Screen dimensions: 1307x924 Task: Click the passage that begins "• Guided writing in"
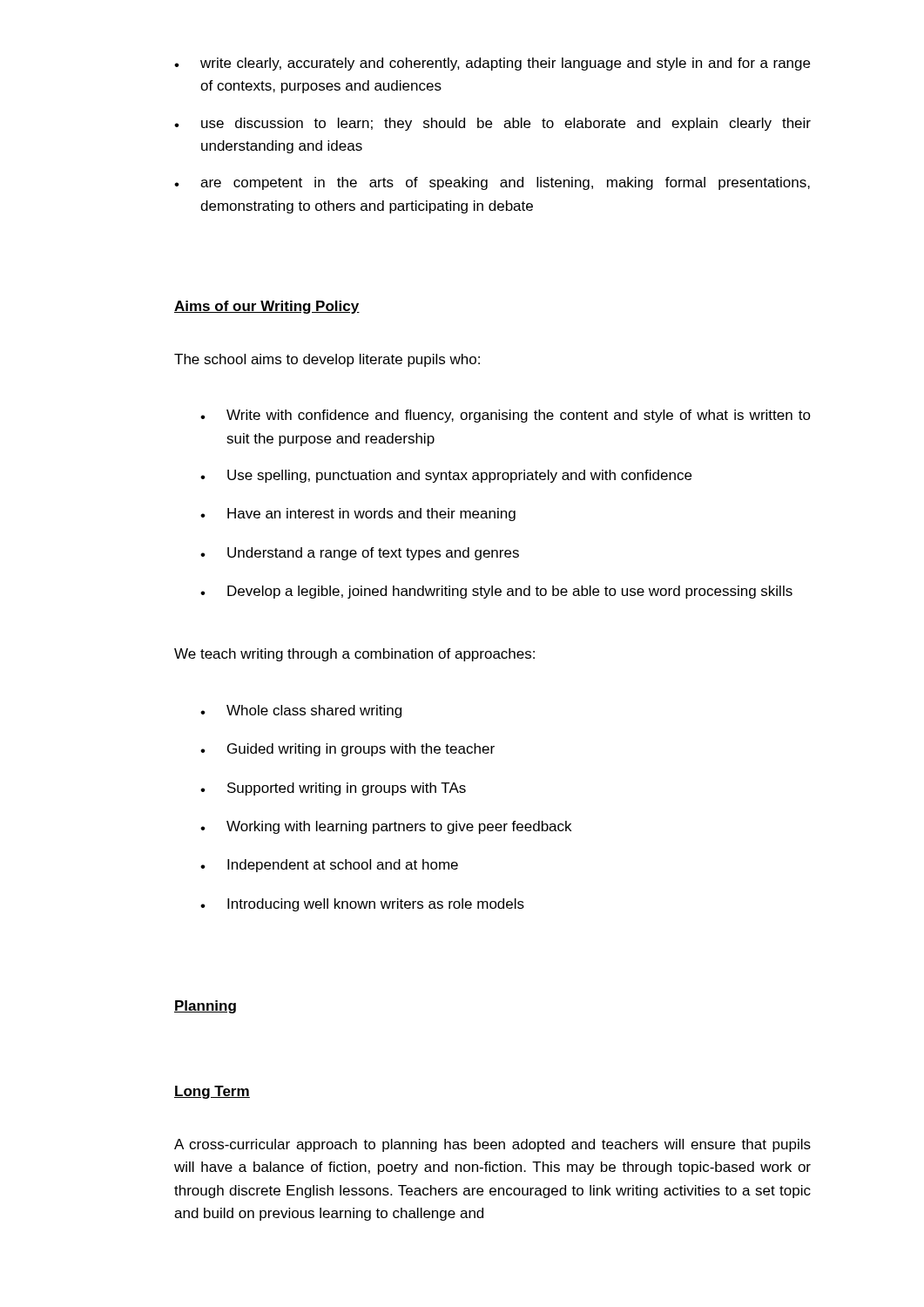[x=347, y=750]
